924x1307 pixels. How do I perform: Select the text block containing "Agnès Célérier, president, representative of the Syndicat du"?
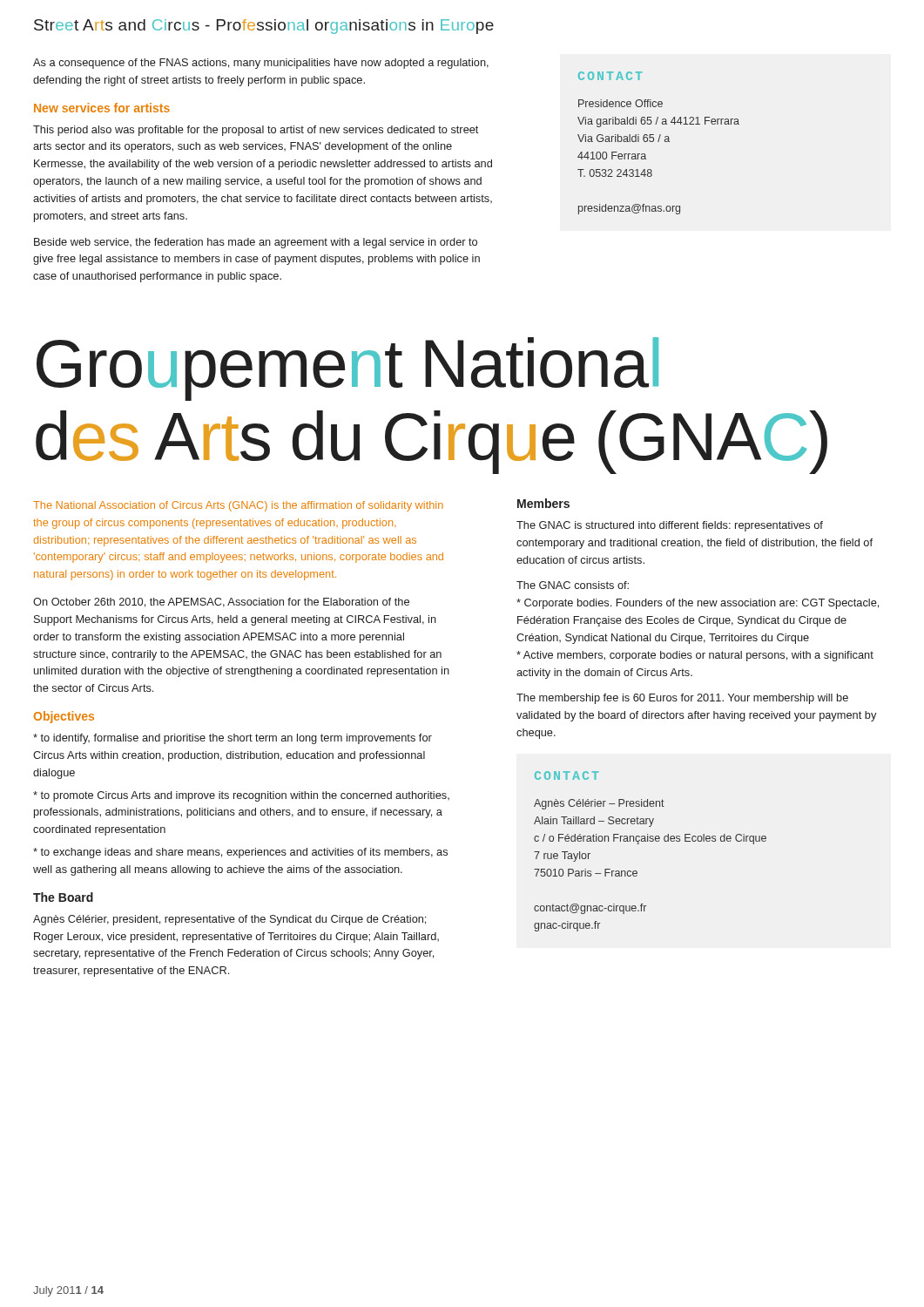click(242, 945)
